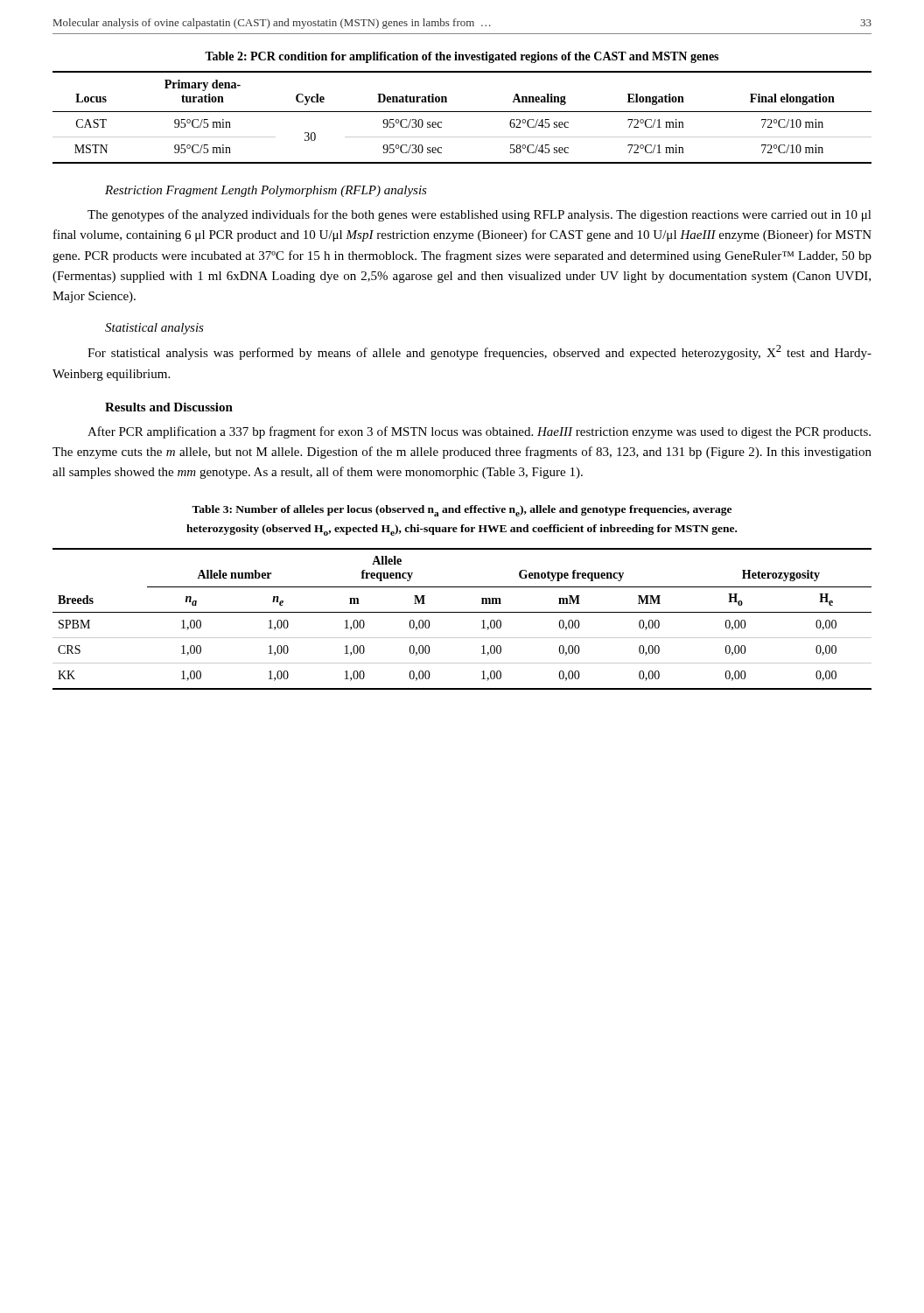
Task: Point to the block starting "Table 3: Number of alleles per"
Action: click(462, 519)
